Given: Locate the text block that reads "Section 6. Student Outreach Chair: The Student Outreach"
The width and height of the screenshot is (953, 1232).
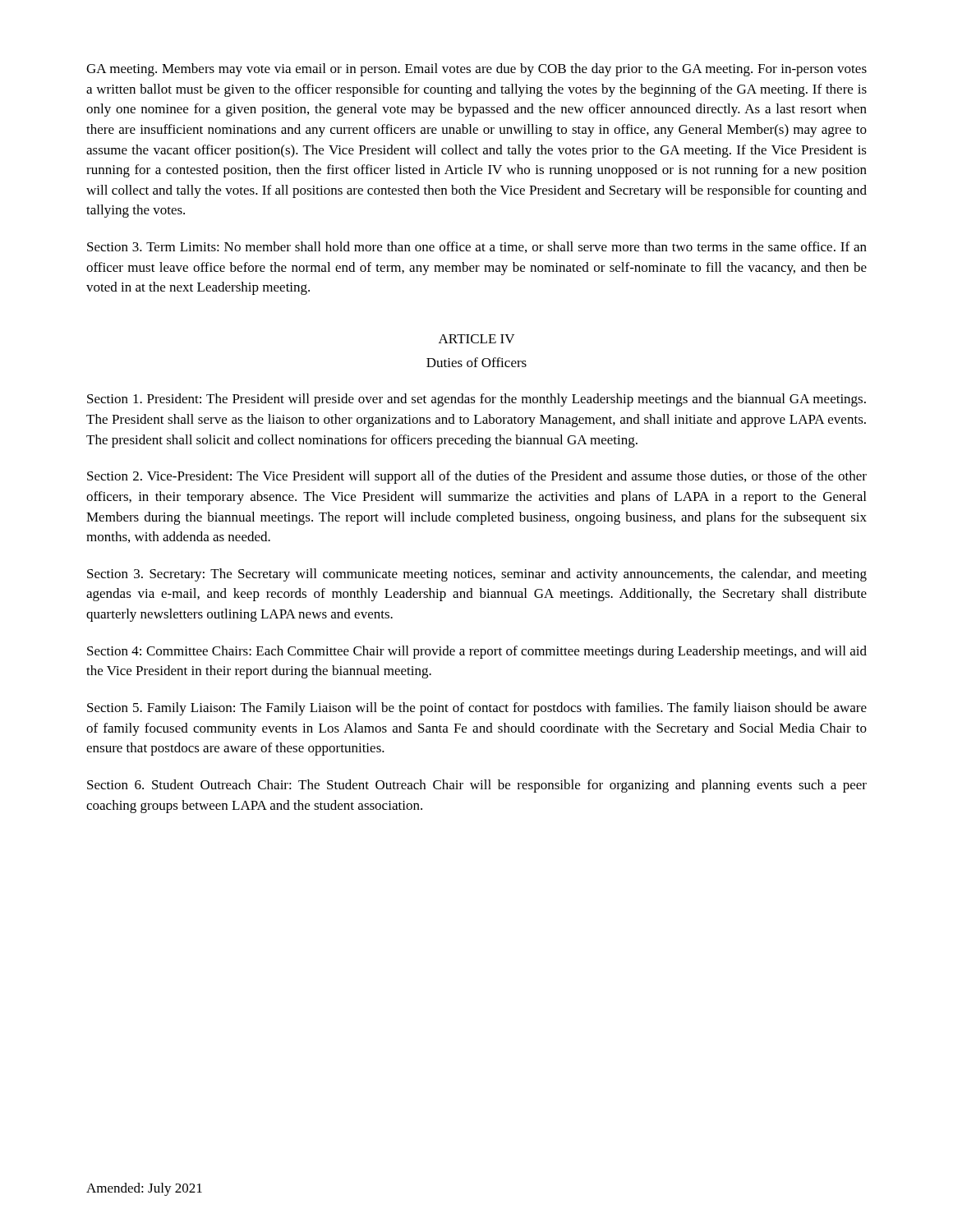Looking at the screenshot, I should pyautogui.click(x=476, y=795).
